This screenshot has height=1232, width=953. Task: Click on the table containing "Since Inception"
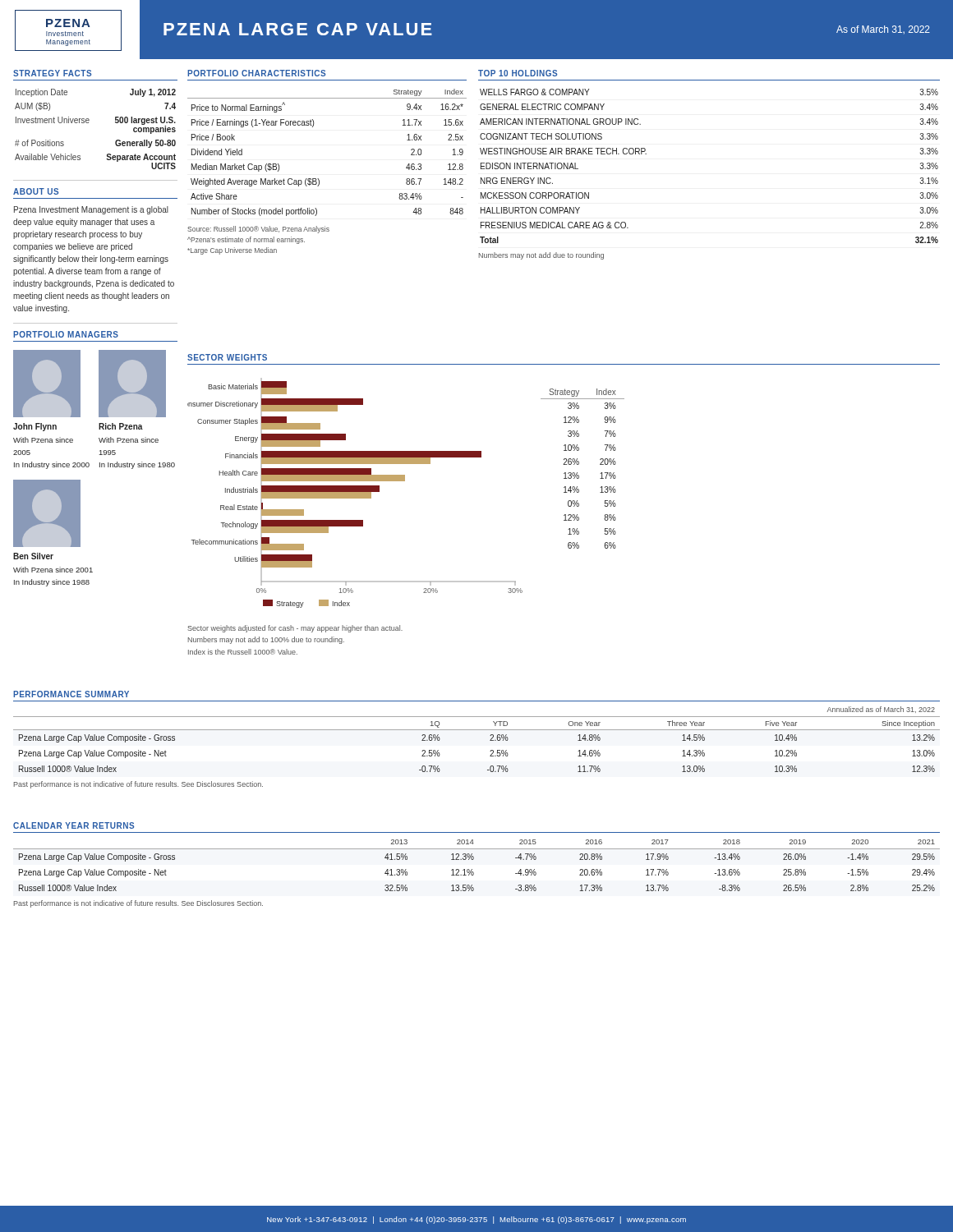(x=476, y=740)
